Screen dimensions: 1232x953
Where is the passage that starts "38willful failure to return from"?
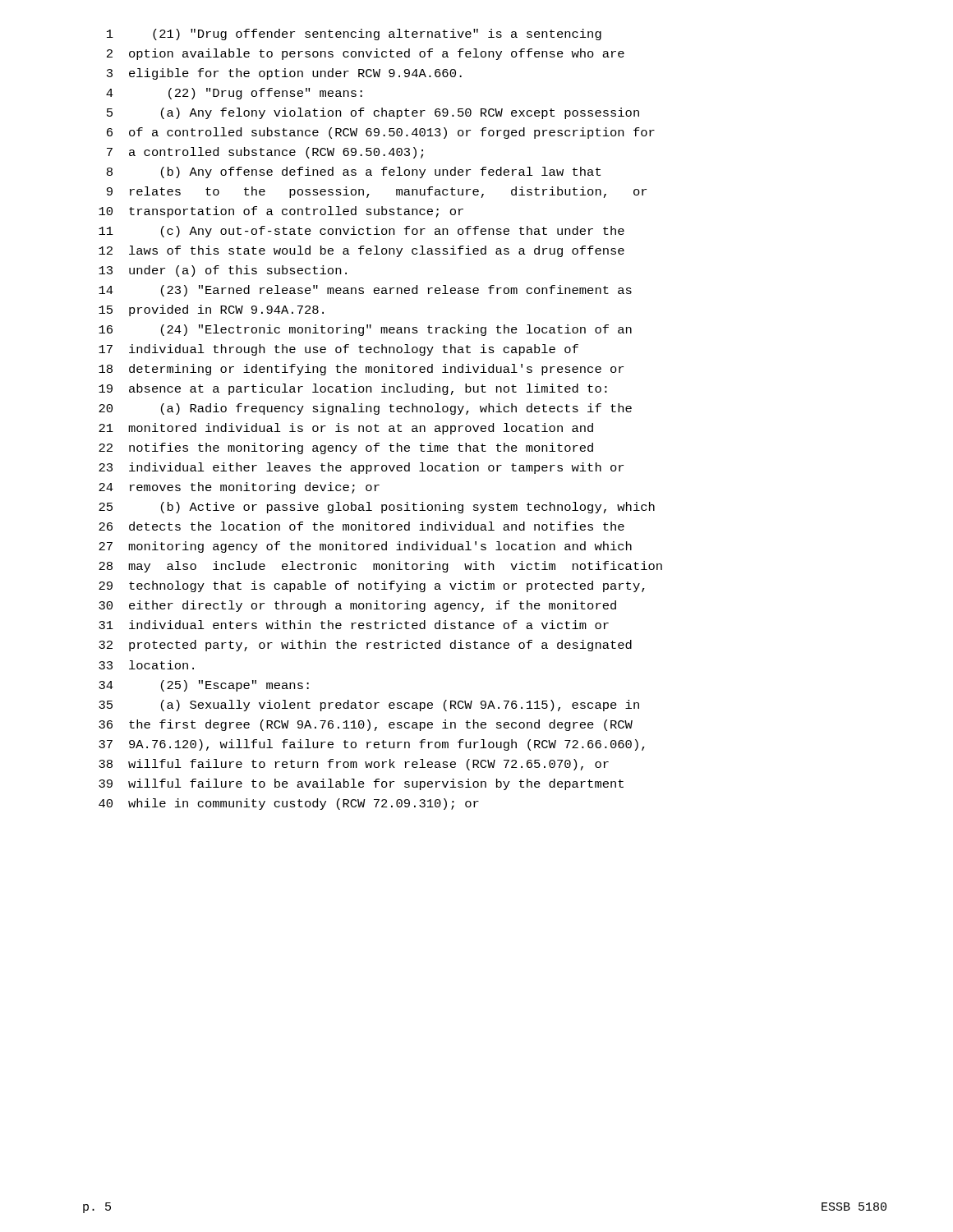pyautogui.click(x=485, y=764)
